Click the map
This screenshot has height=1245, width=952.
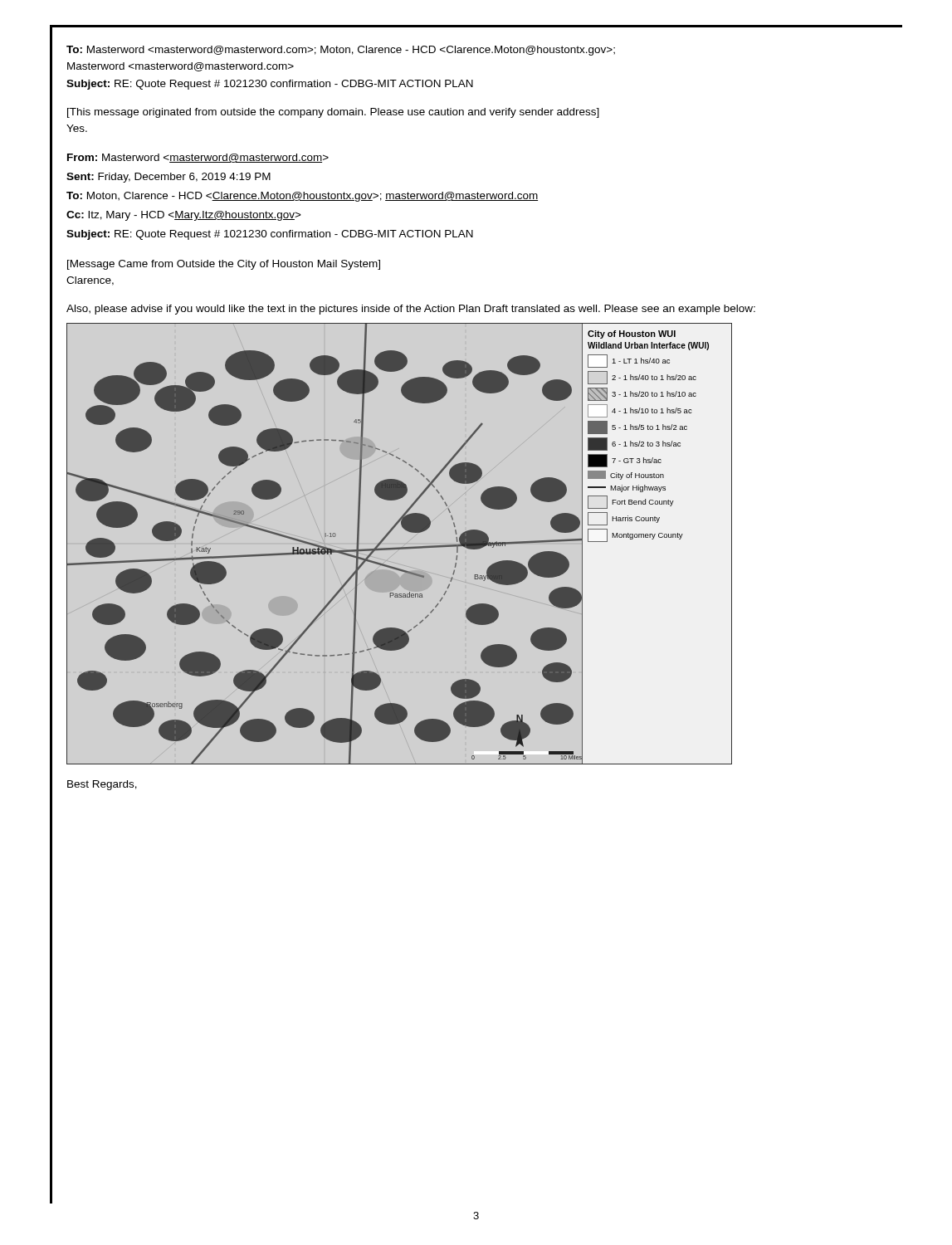tap(480, 543)
